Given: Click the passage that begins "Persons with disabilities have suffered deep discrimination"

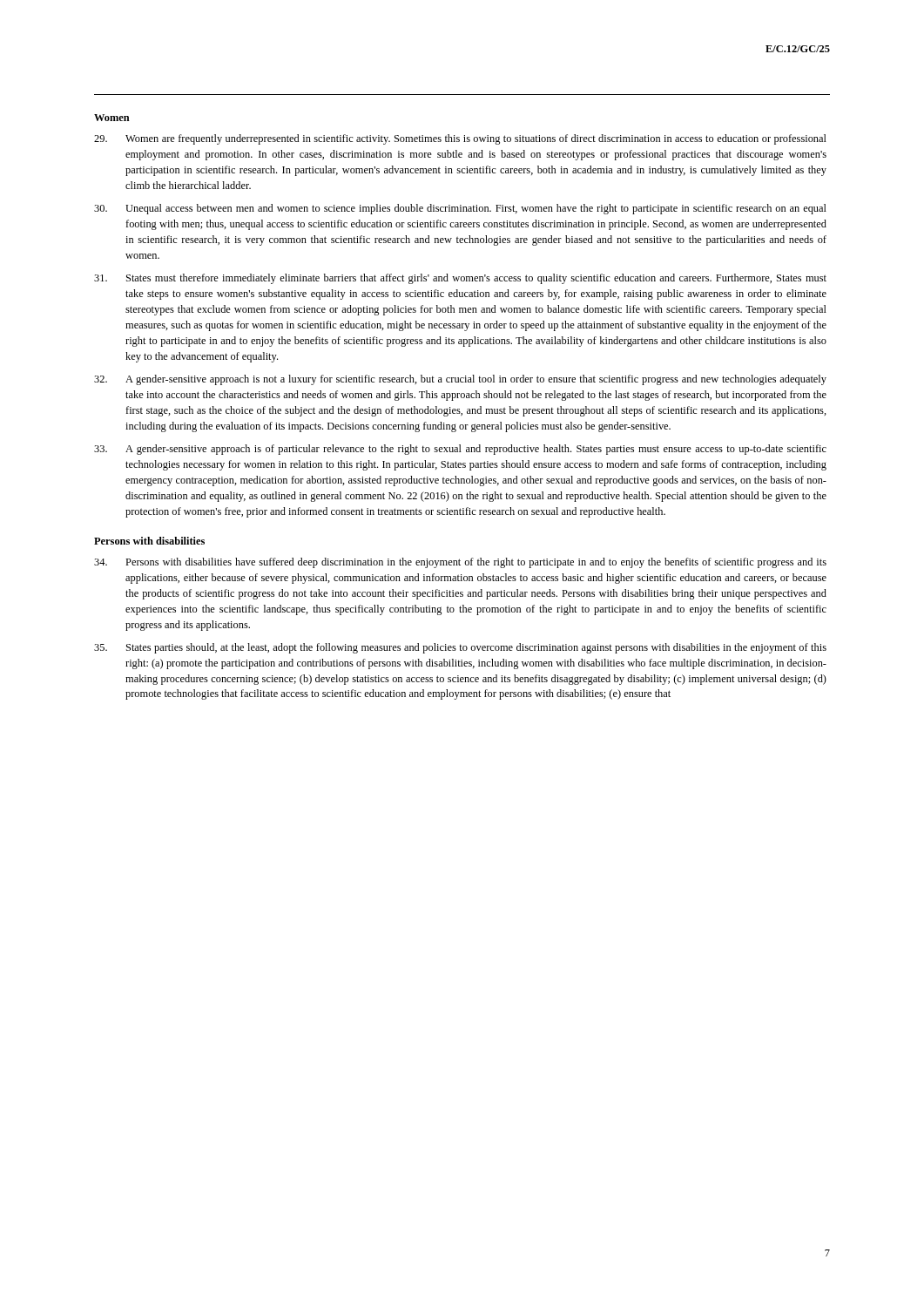Looking at the screenshot, I should click(460, 594).
